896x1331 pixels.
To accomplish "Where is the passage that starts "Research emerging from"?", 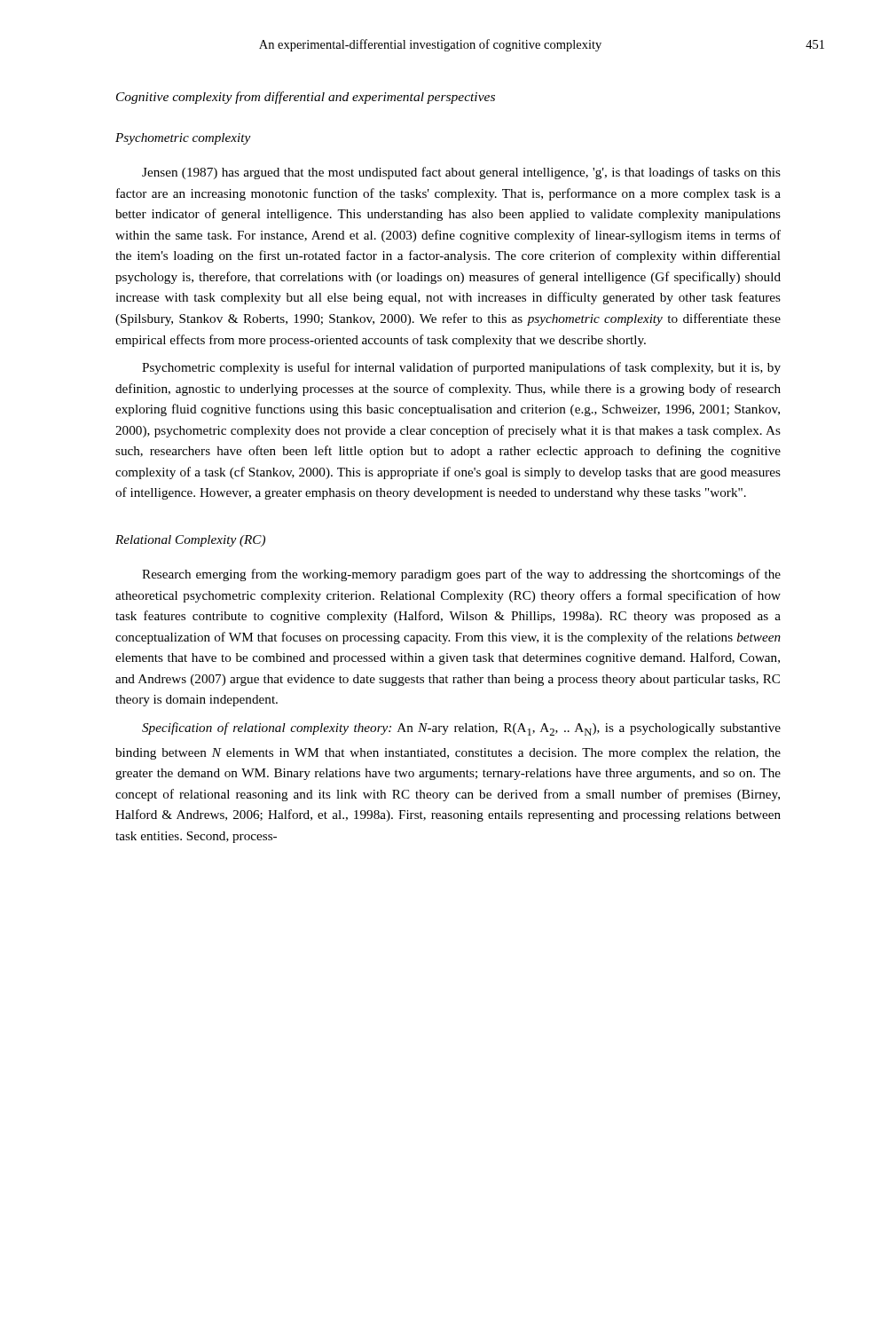I will (448, 636).
